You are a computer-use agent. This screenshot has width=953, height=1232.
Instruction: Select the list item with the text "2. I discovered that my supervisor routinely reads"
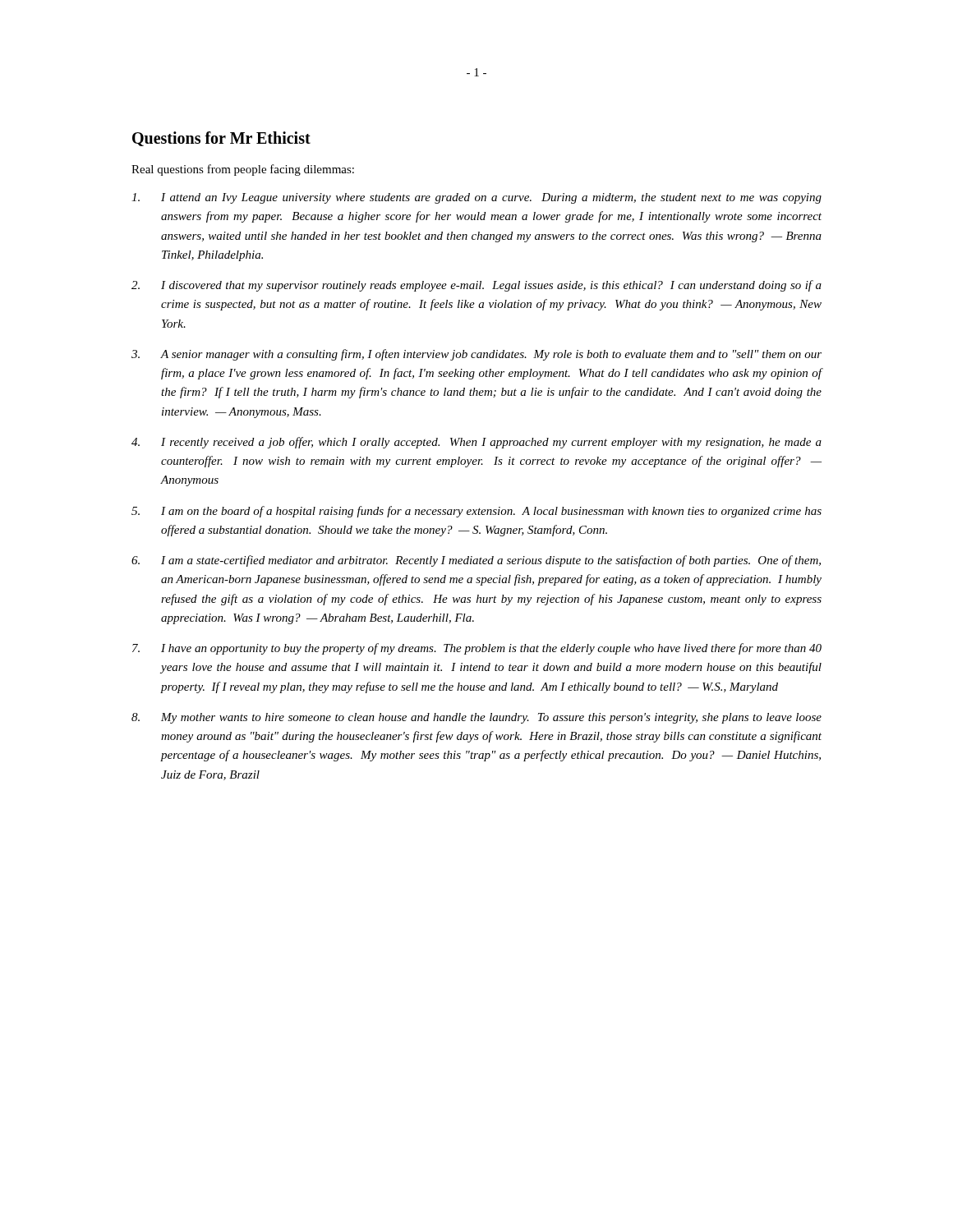[x=476, y=305]
